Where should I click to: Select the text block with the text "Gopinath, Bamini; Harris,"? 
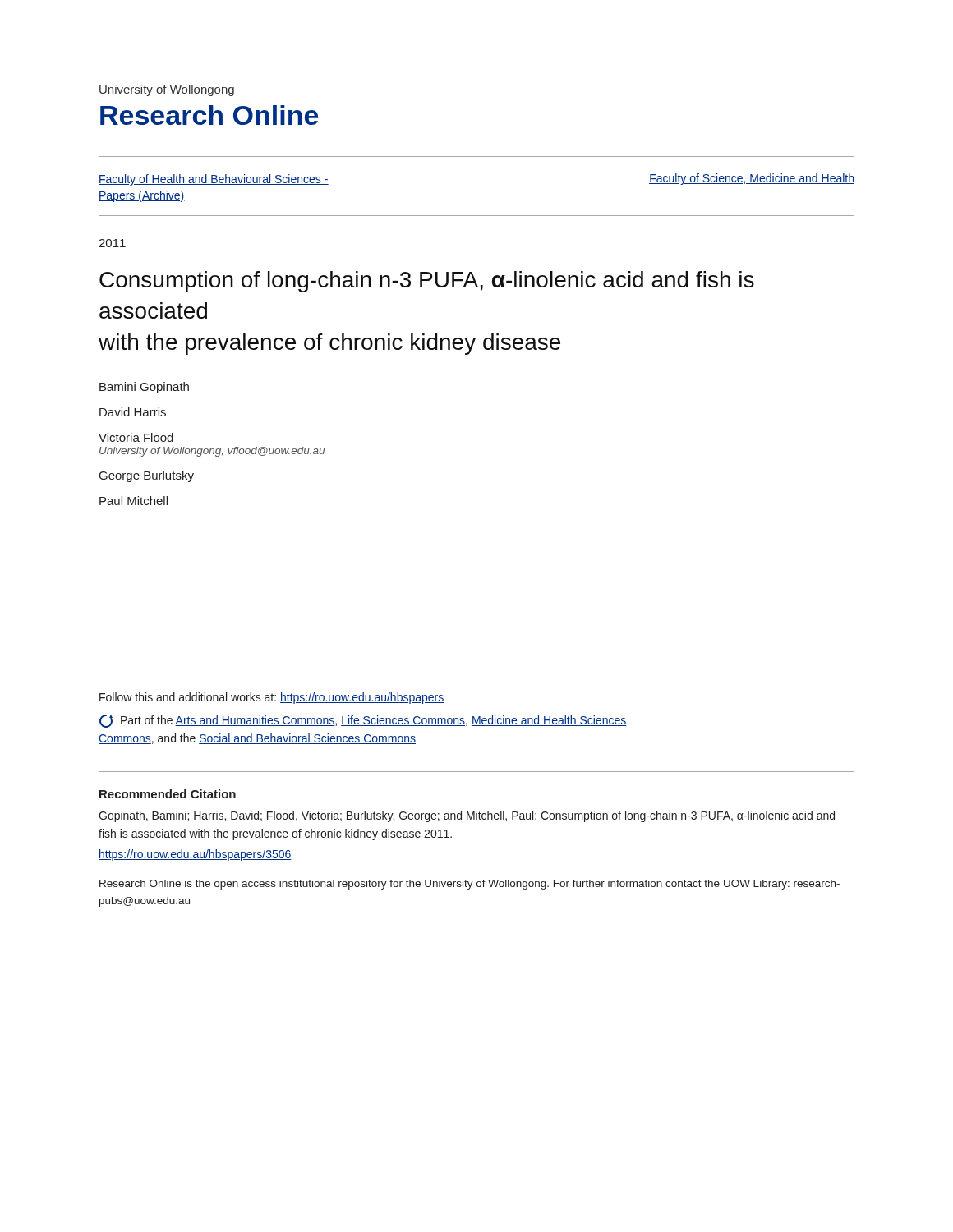click(467, 824)
